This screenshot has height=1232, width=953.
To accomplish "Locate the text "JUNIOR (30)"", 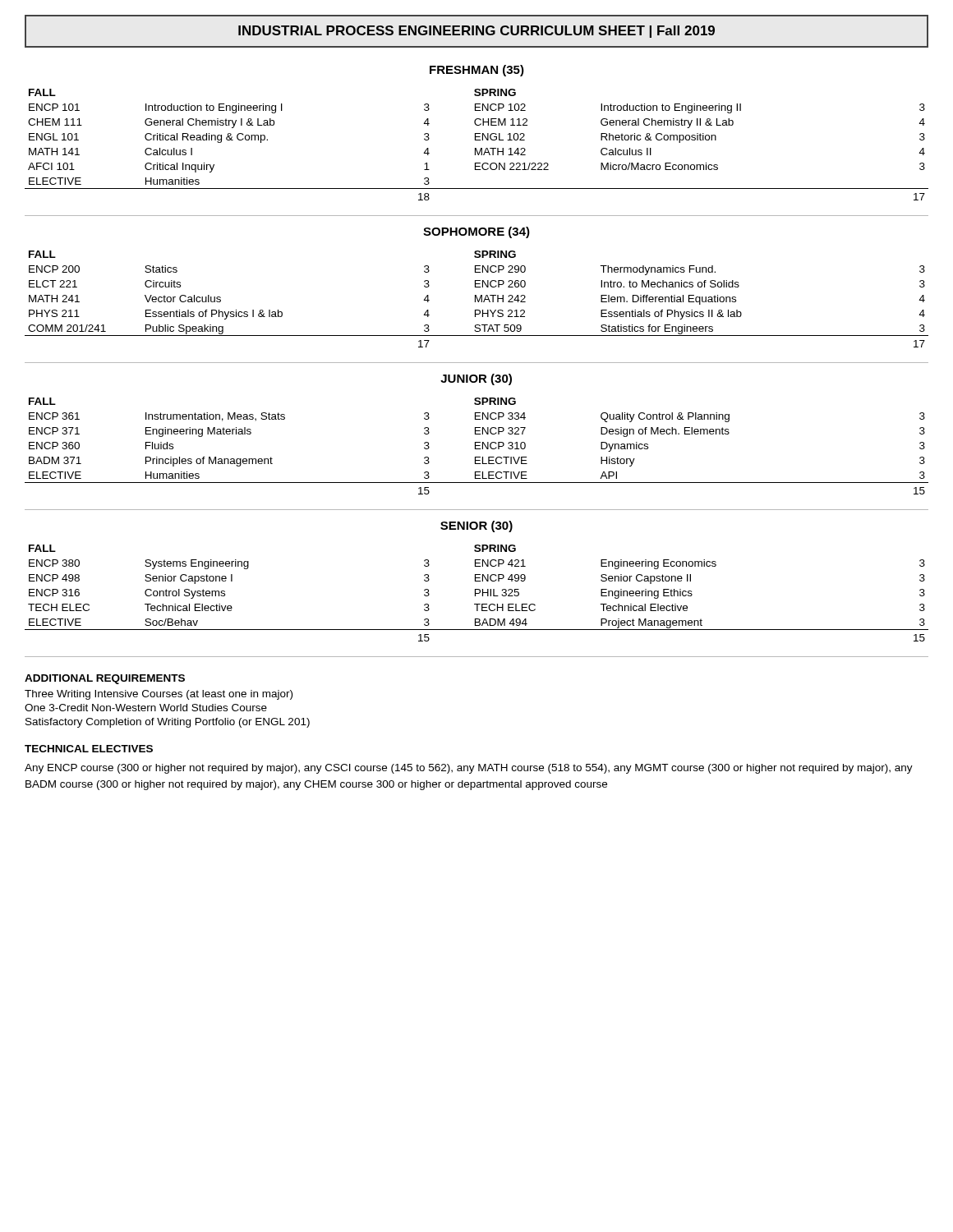I will [x=476, y=378].
